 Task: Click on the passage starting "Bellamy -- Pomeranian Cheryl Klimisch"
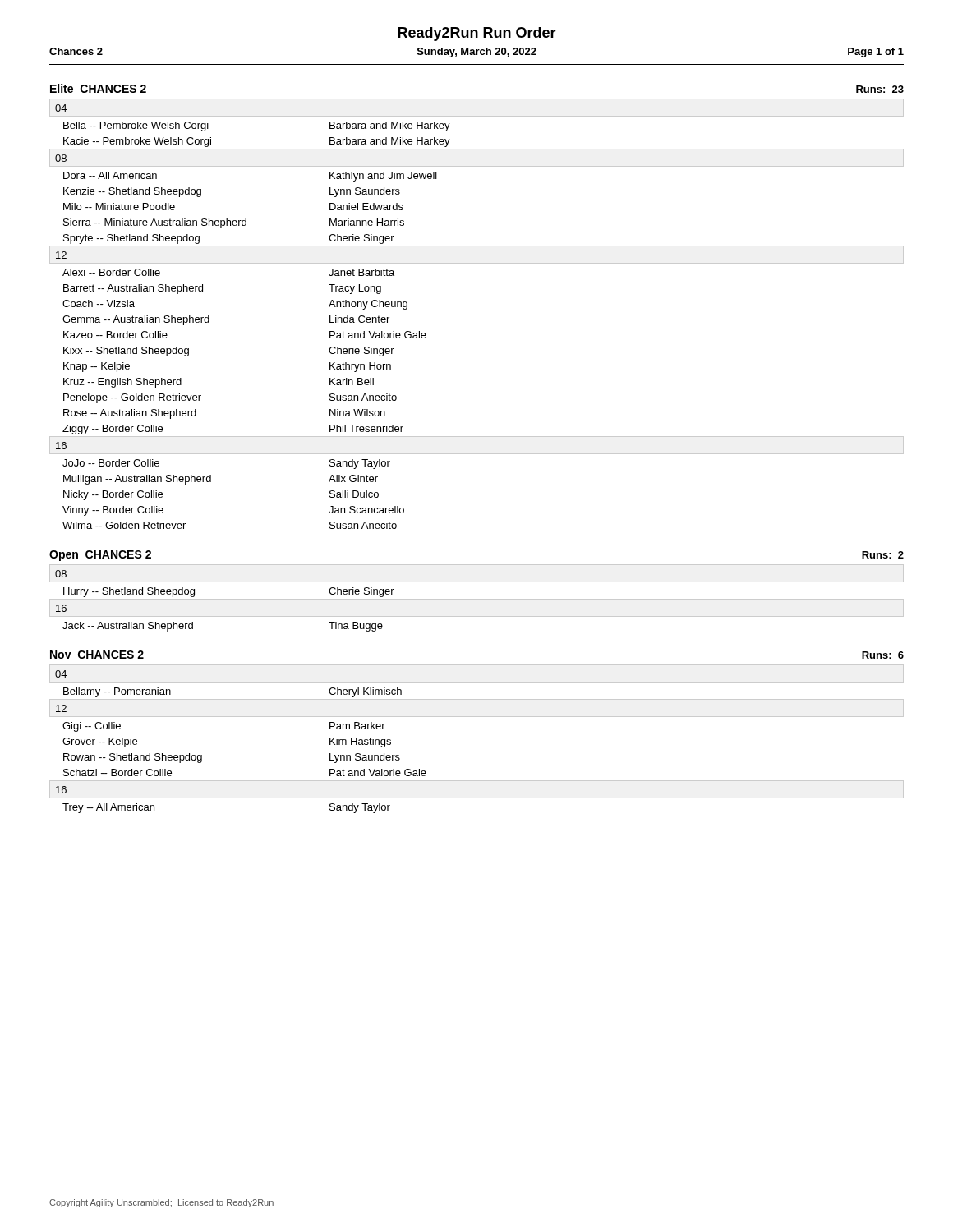click(476, 691)
